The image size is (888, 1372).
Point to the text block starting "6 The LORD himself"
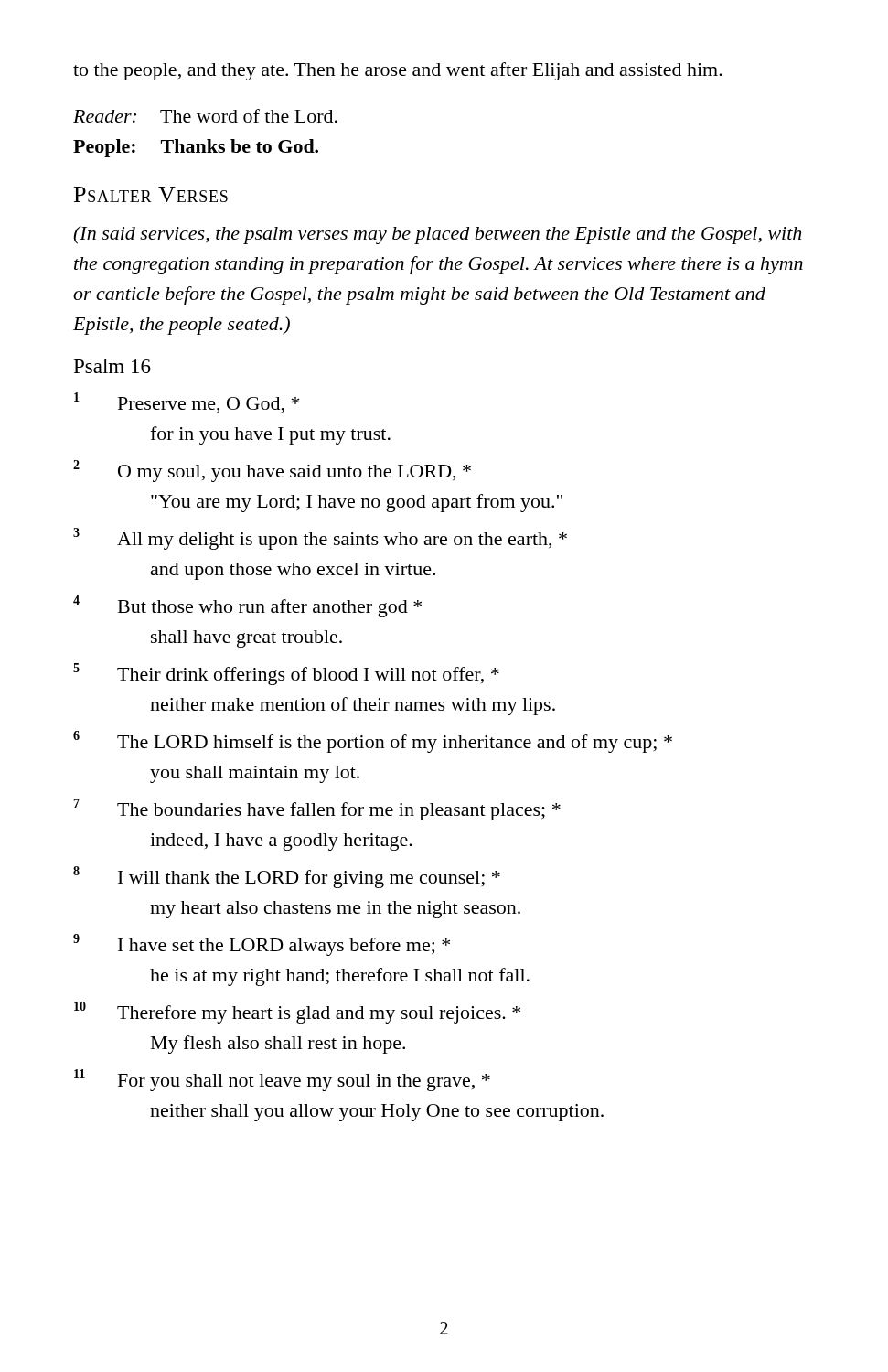pyautogui.click(x=439, y=756)
